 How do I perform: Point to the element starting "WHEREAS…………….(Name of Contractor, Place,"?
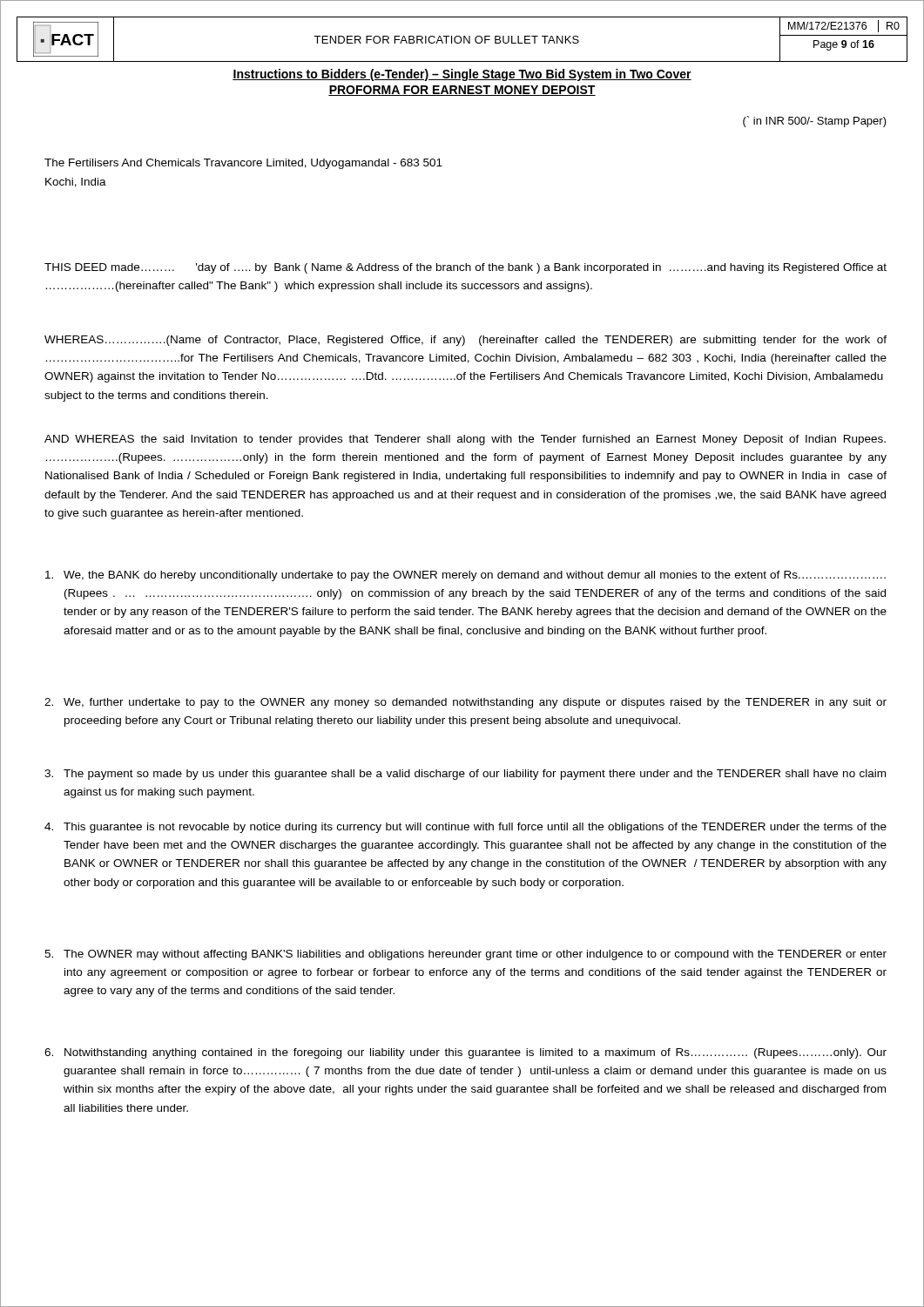click(x=466, y=367)
